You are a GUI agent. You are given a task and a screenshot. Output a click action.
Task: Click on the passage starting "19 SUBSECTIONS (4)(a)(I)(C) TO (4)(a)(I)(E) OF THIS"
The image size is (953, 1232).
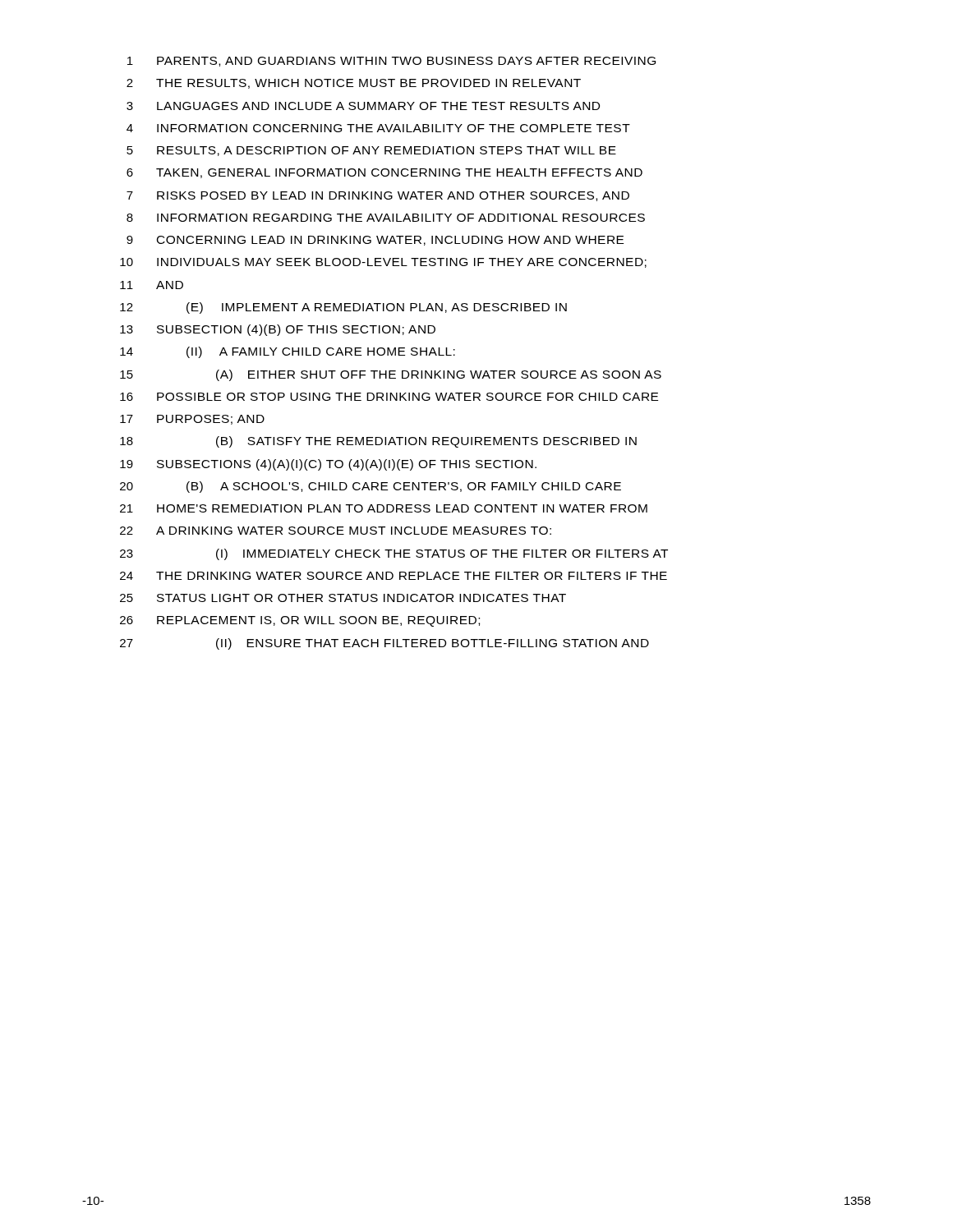(x=485, y=463)
